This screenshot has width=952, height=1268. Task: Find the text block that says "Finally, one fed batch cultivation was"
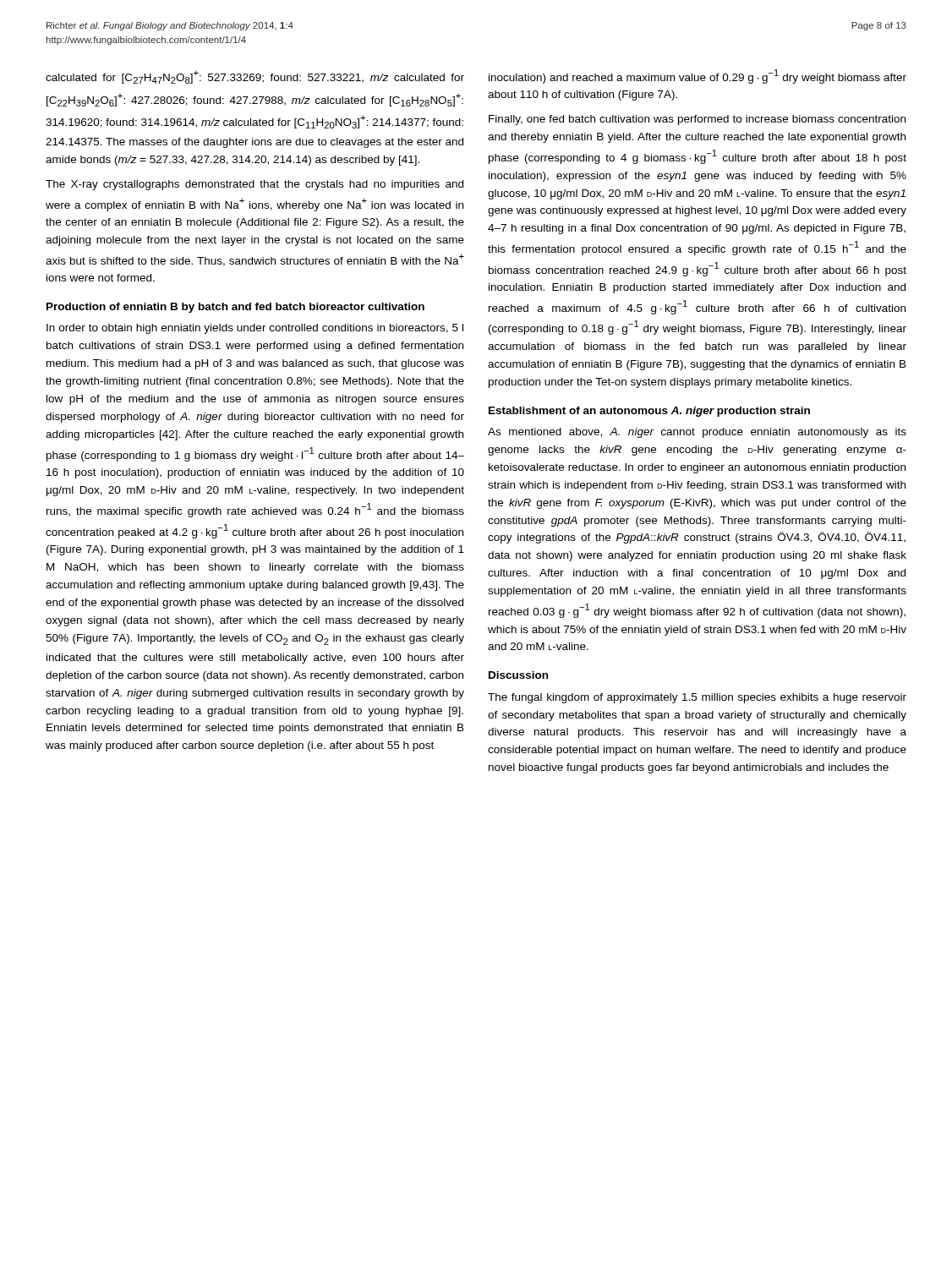pos(697,251)
